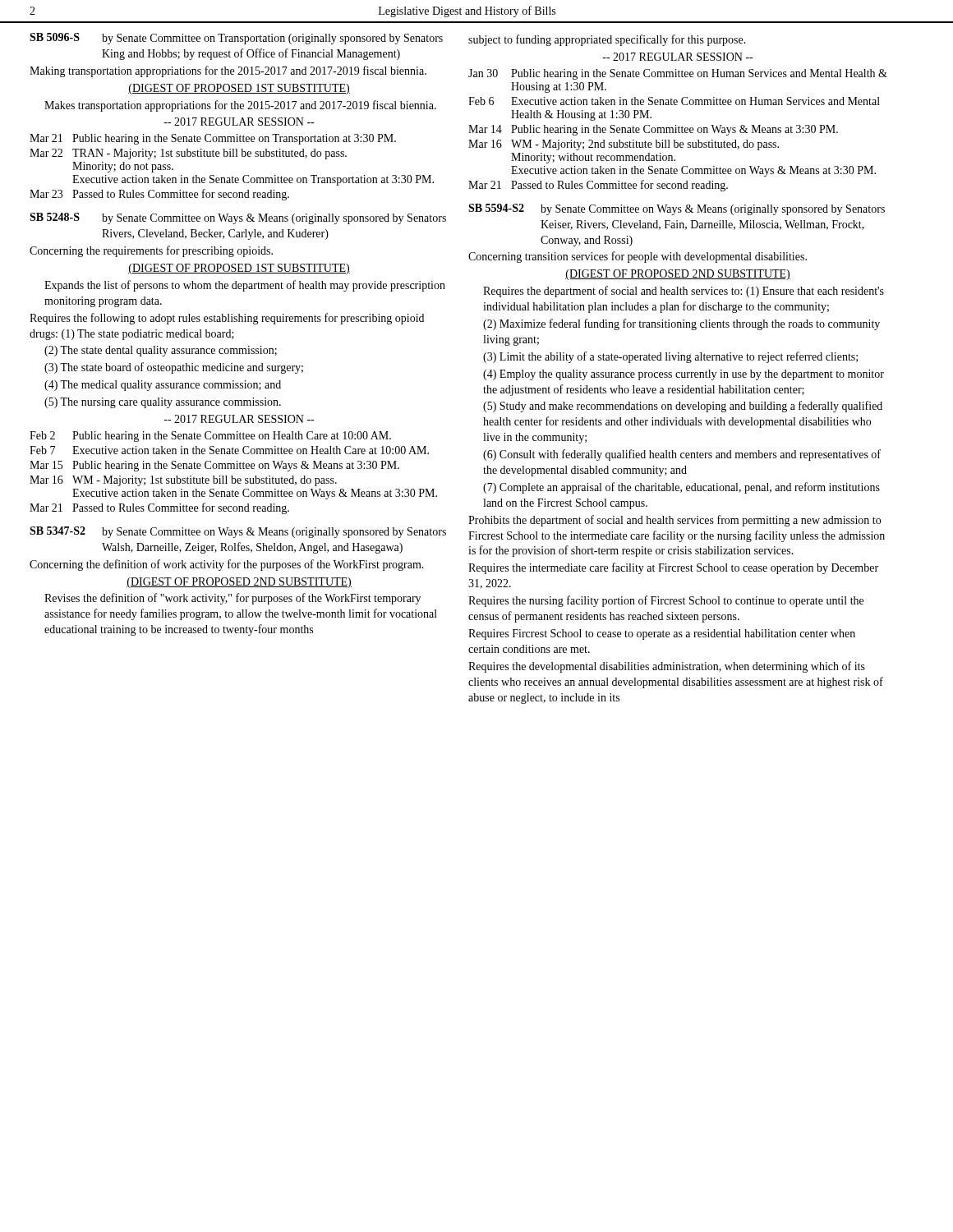The width and height of the screenshot is (953, 1232).
Task: Navigate to the passage starting "subject to funding appropriated"
Action: (x=678, y=112)
